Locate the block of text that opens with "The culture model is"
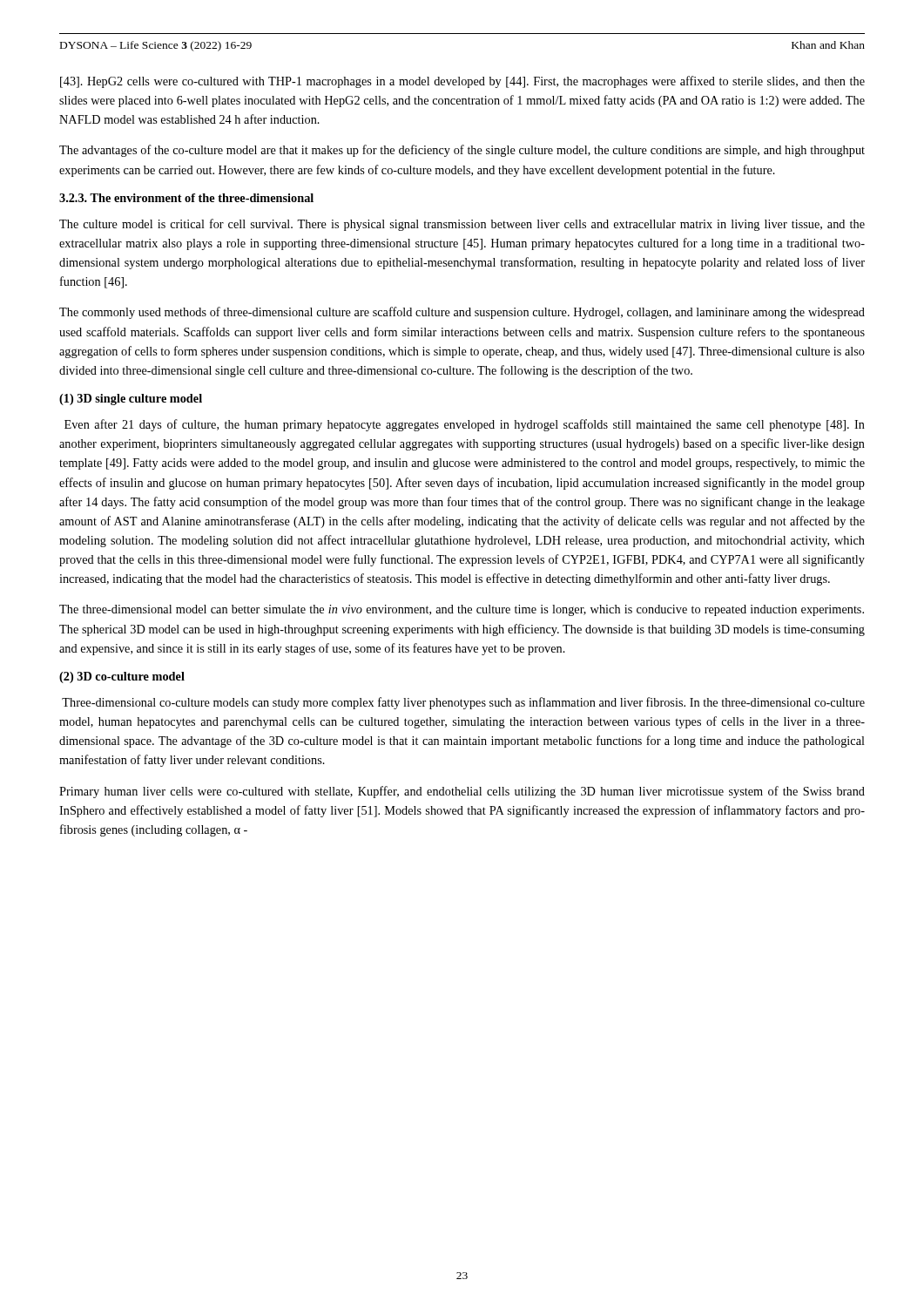This screenshot has height=1307, width=924. click(x=462, y=253)
